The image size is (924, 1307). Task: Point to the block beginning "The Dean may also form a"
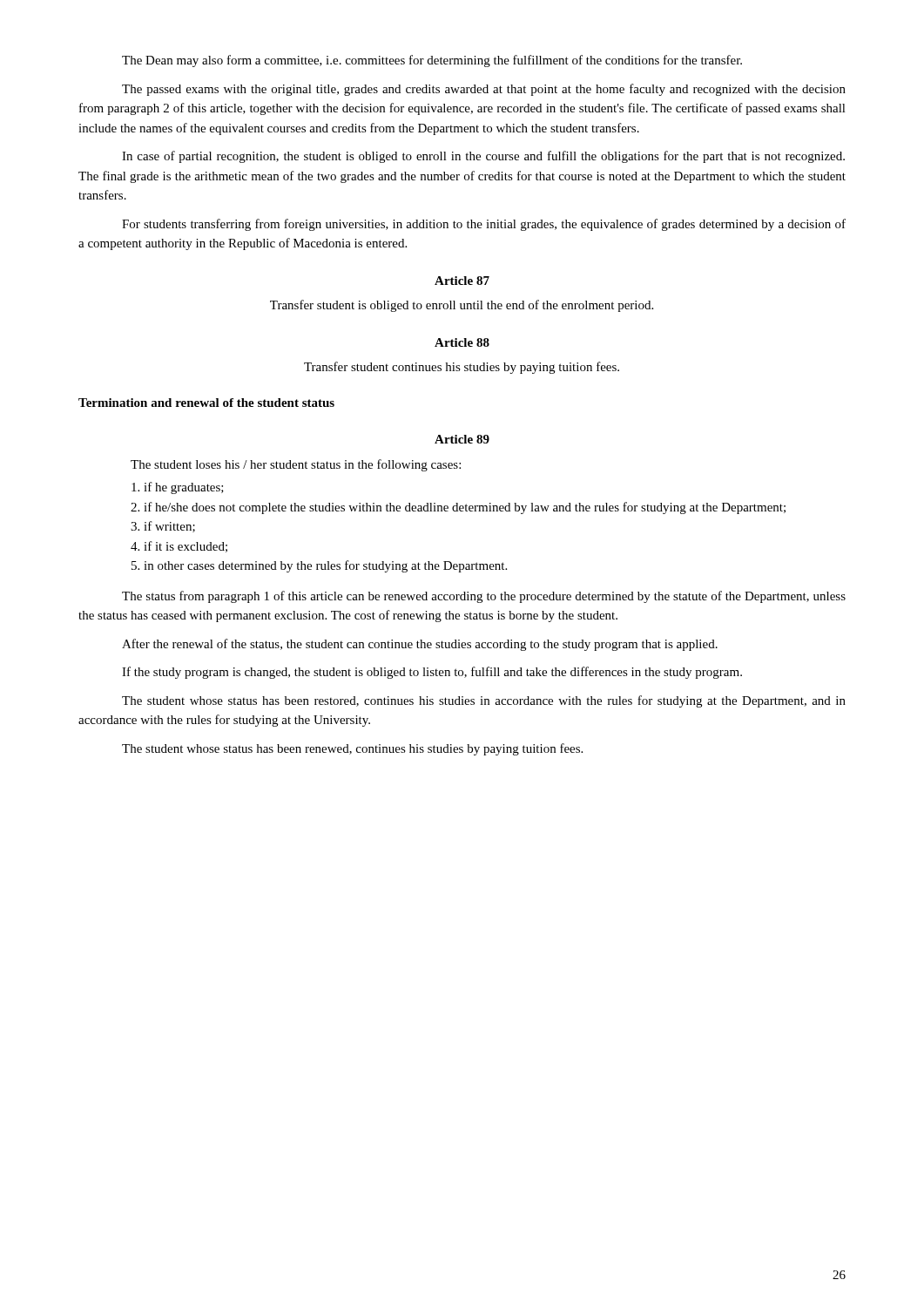tap(462, 60)
